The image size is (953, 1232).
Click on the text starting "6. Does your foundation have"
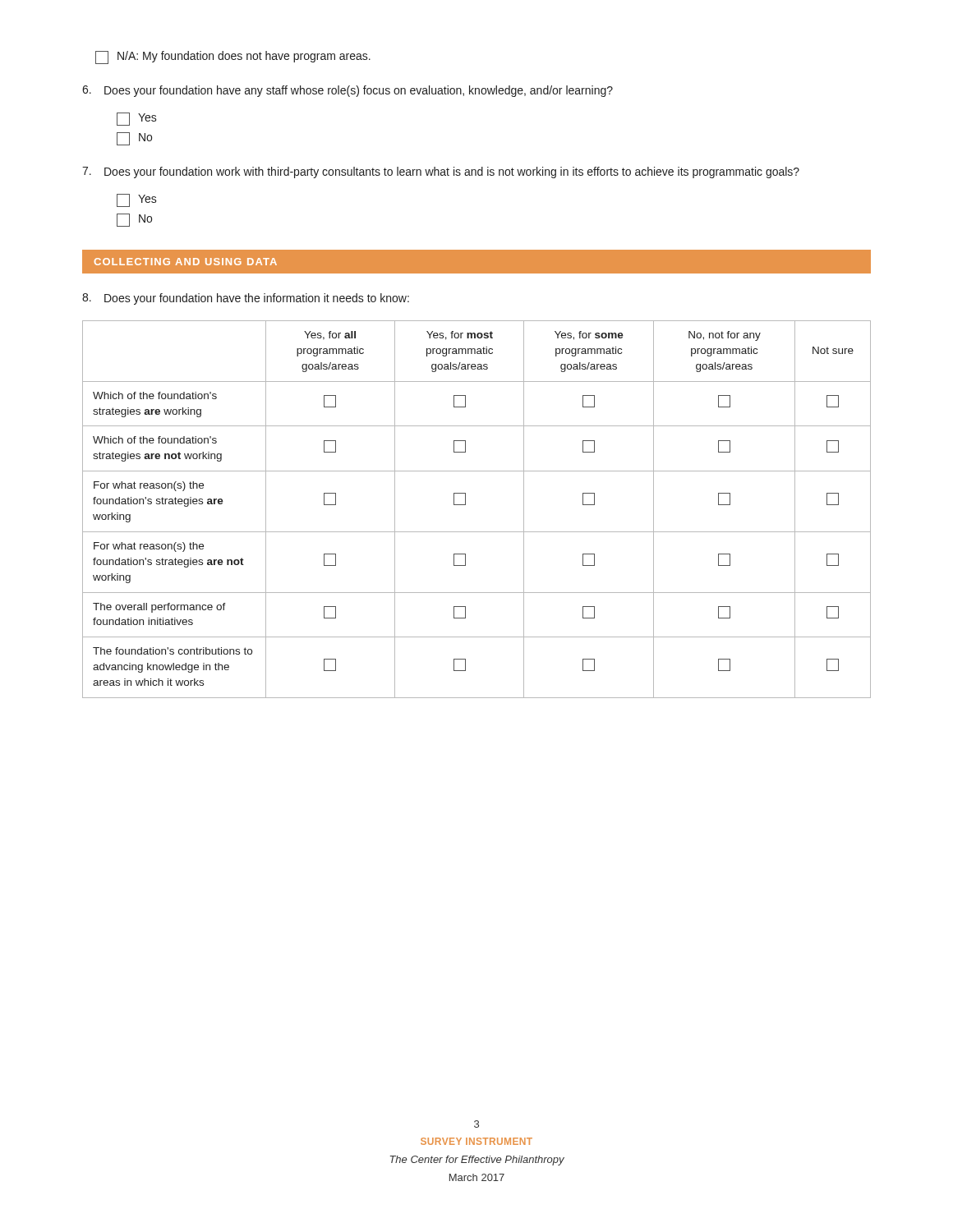tap(348, 91)
